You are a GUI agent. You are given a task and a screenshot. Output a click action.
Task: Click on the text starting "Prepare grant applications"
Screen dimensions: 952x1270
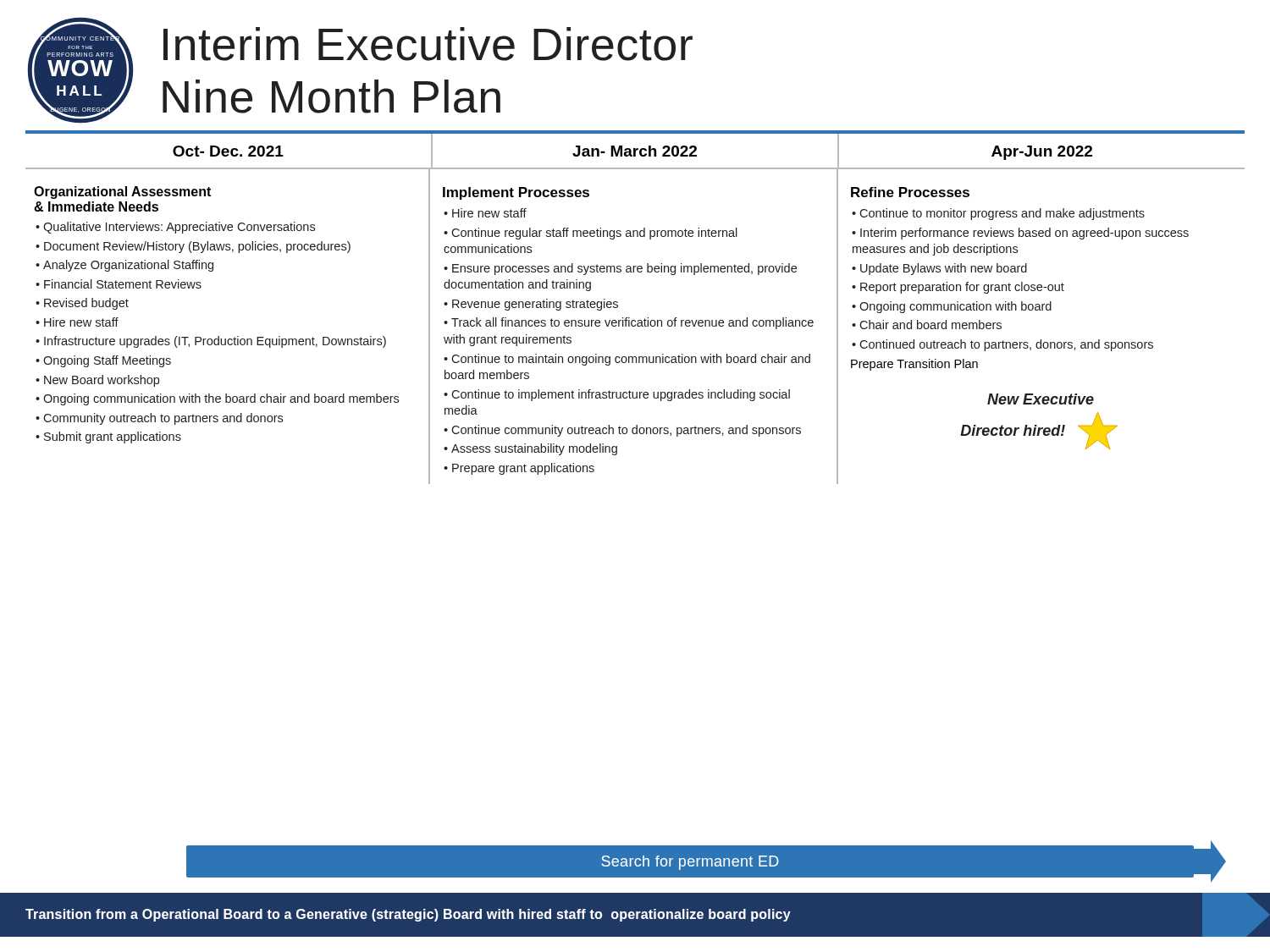coord(523,468)
